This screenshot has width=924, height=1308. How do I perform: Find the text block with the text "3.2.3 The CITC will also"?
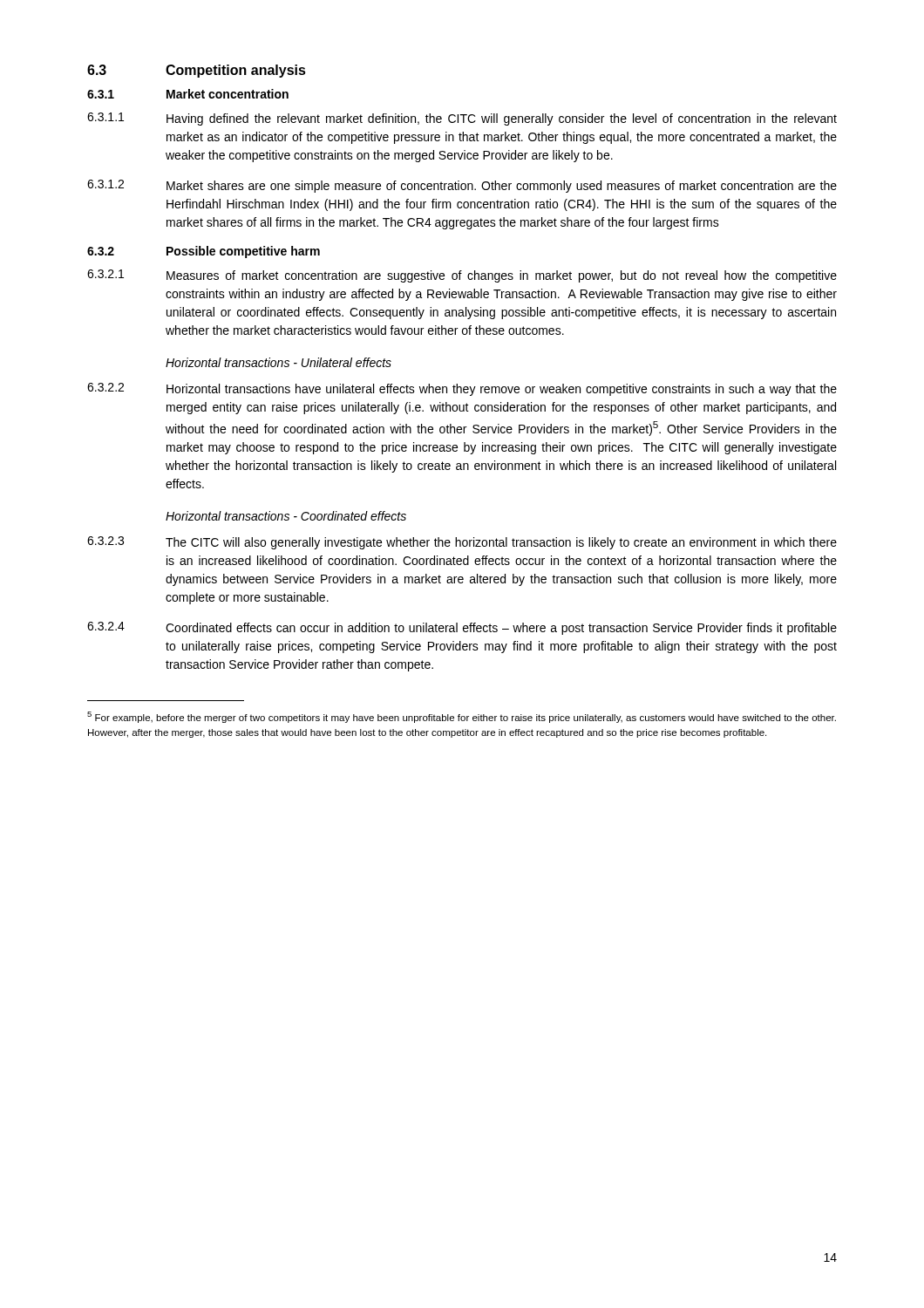(x=462, y=570)
